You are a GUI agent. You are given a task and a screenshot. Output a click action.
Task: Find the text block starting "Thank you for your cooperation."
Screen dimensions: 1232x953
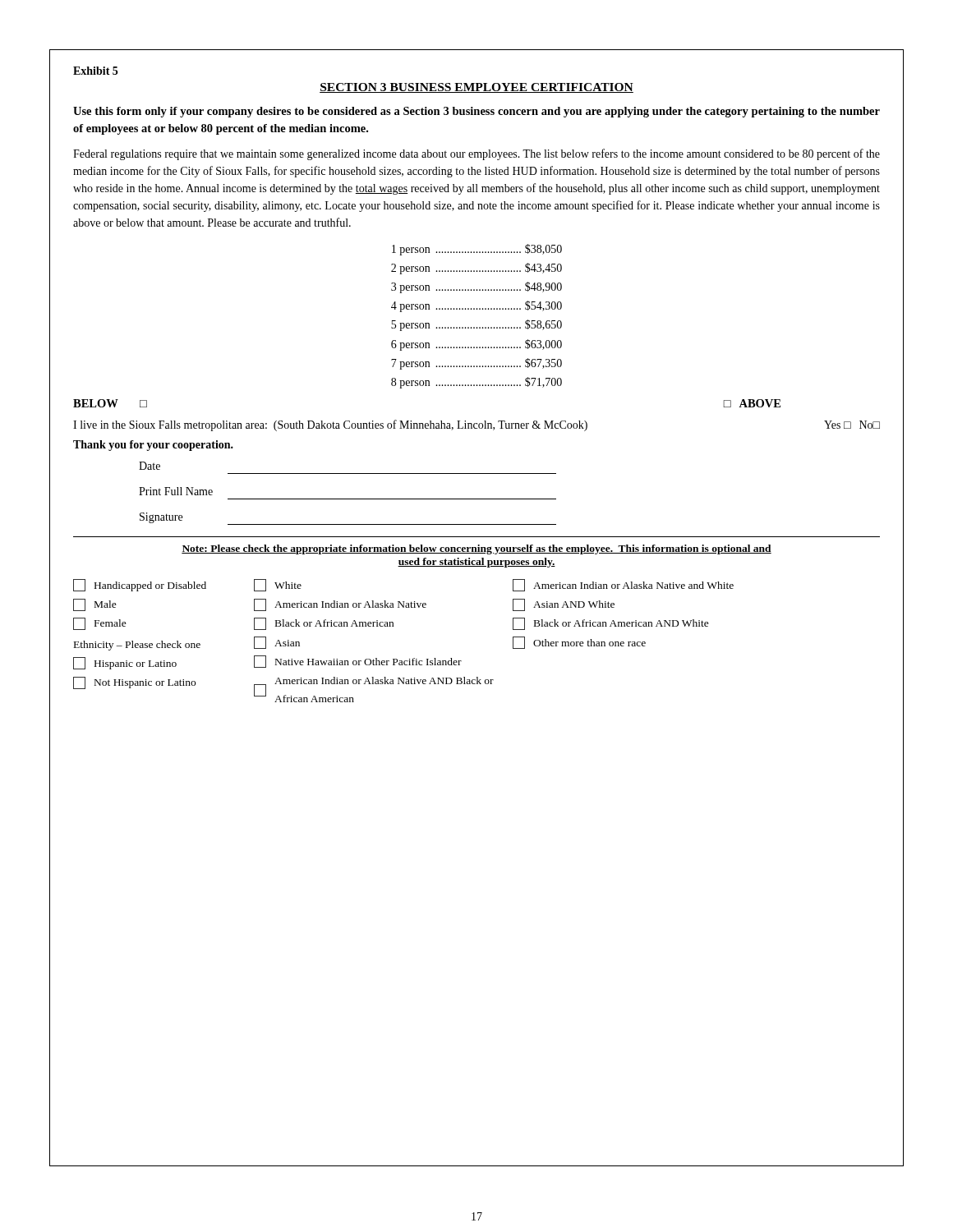pyautogui.click(x=153, y=445)
